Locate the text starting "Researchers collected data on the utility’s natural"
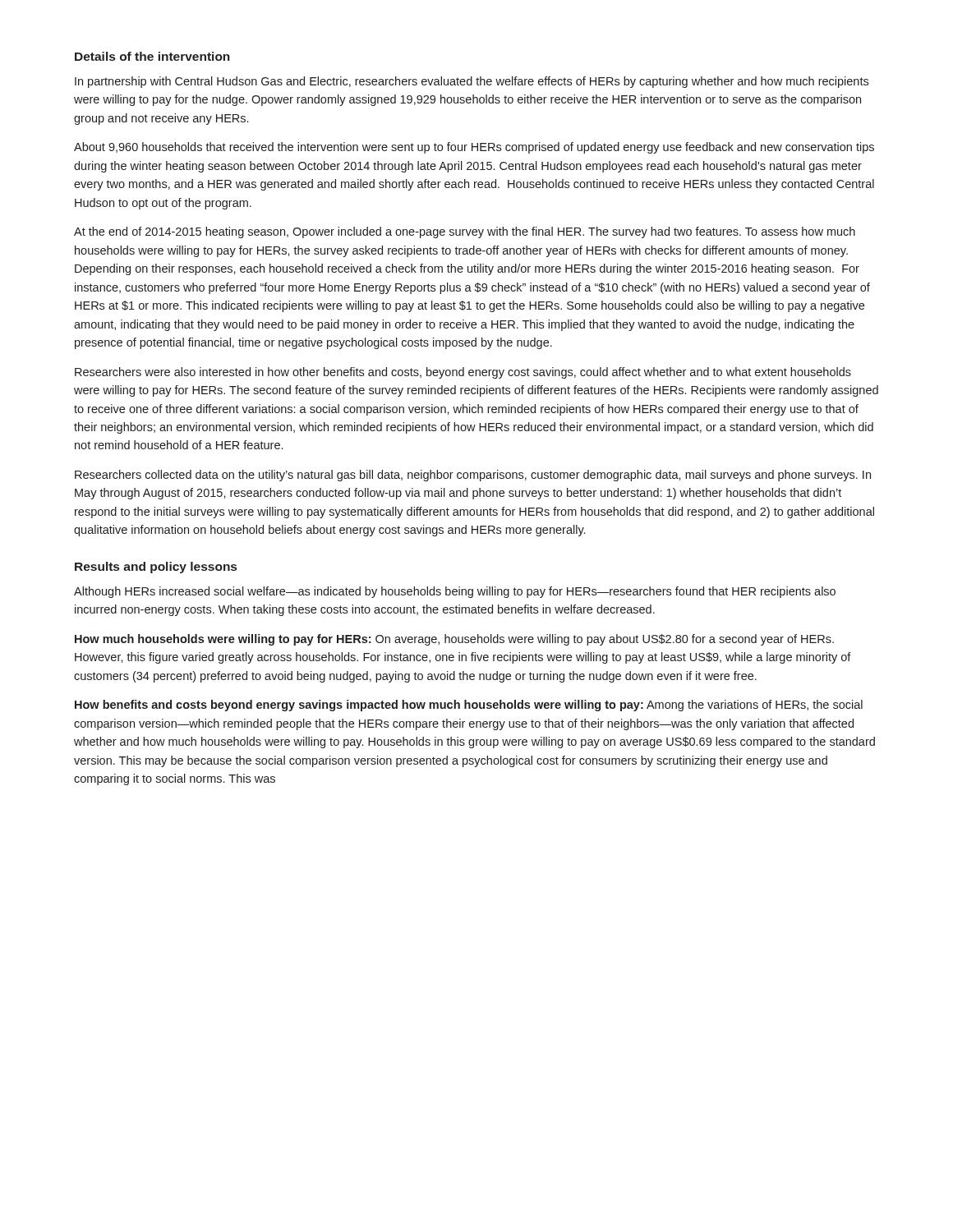 474,502
